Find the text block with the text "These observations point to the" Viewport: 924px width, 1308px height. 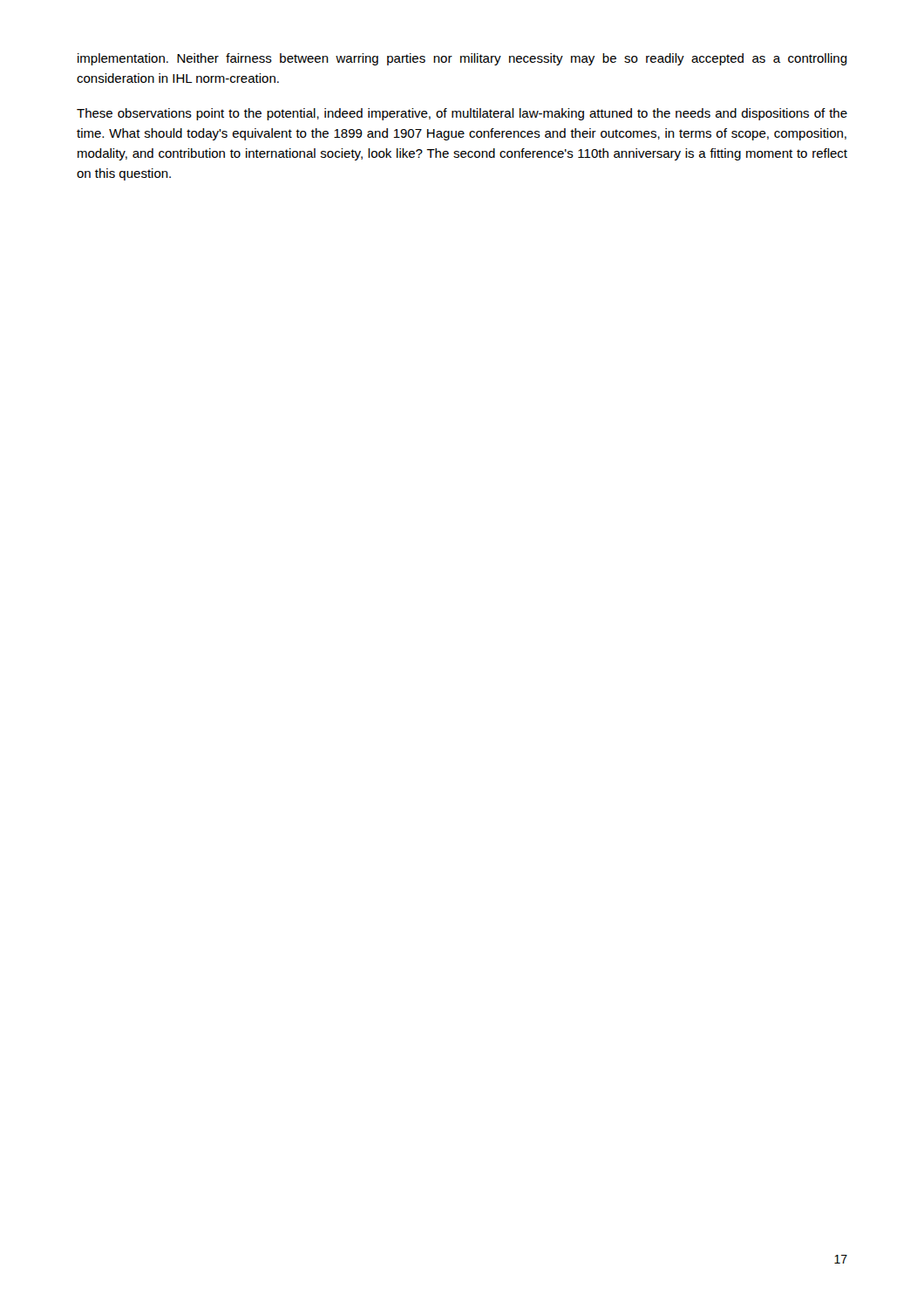tap(462, 143)
